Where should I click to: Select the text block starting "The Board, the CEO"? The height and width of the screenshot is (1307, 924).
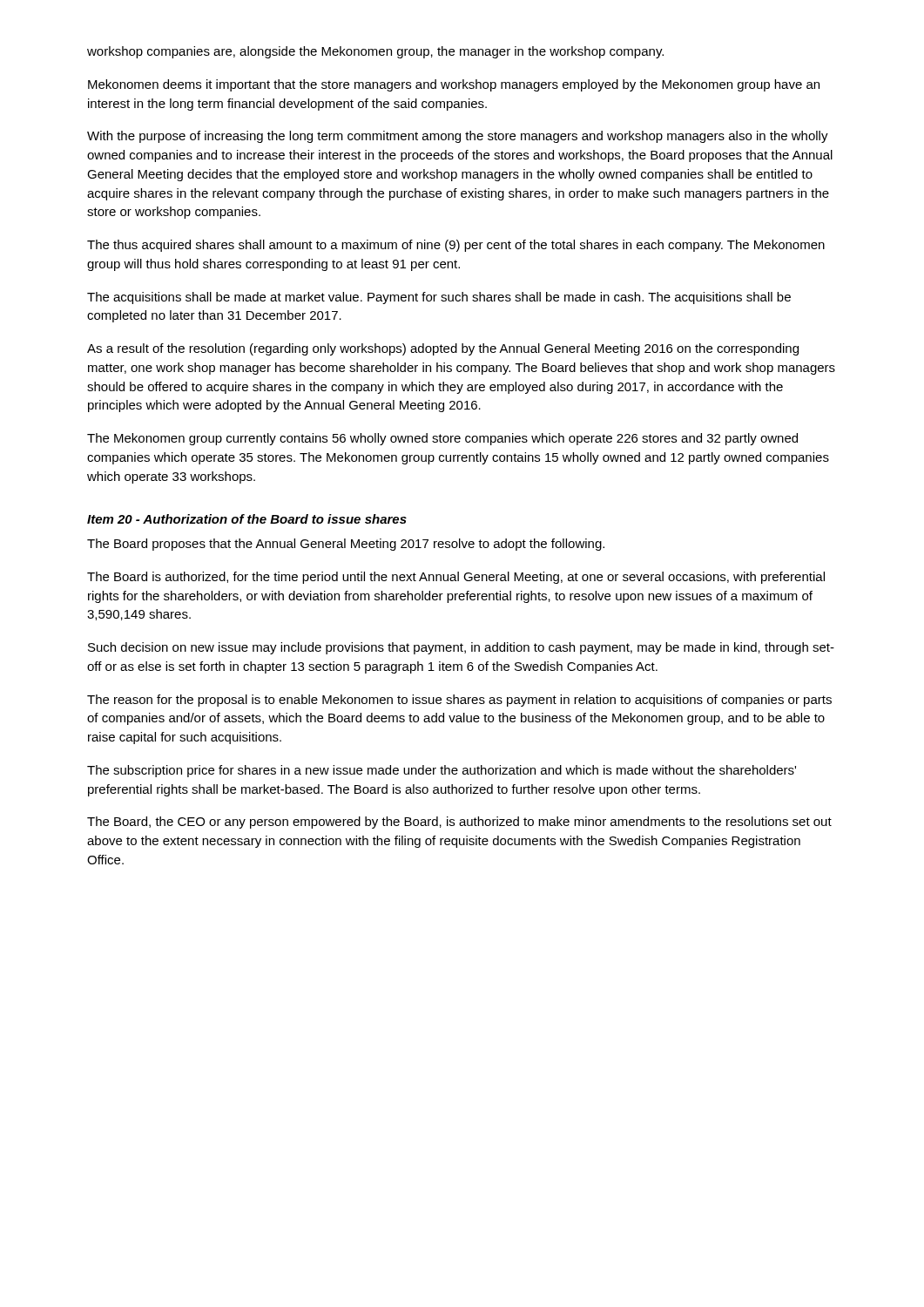(x=459, y=840)
